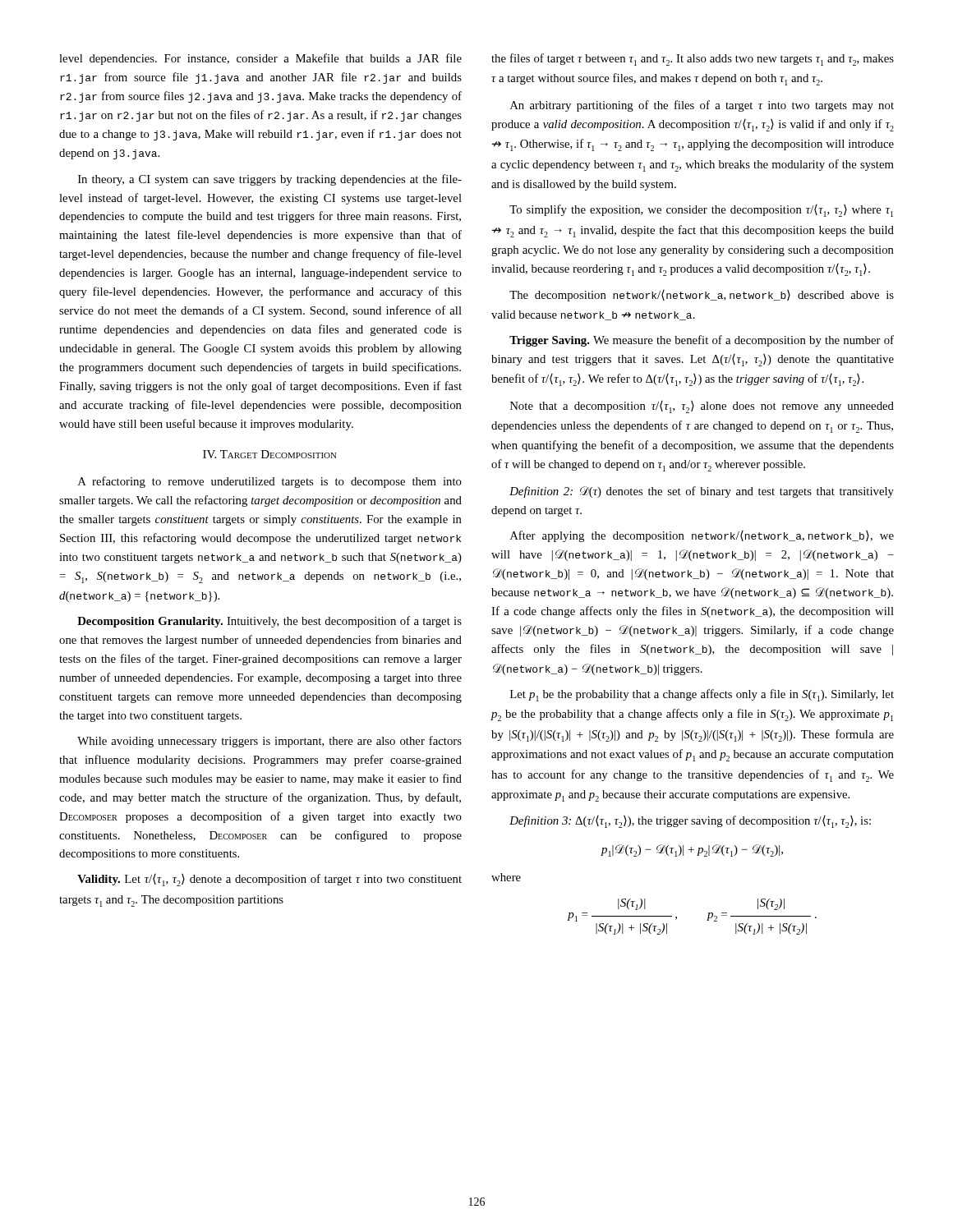Point to the block beginning "While avoiding unnecessary triggers"
The width and height of the screenshot is (953, 1232).
260,798
